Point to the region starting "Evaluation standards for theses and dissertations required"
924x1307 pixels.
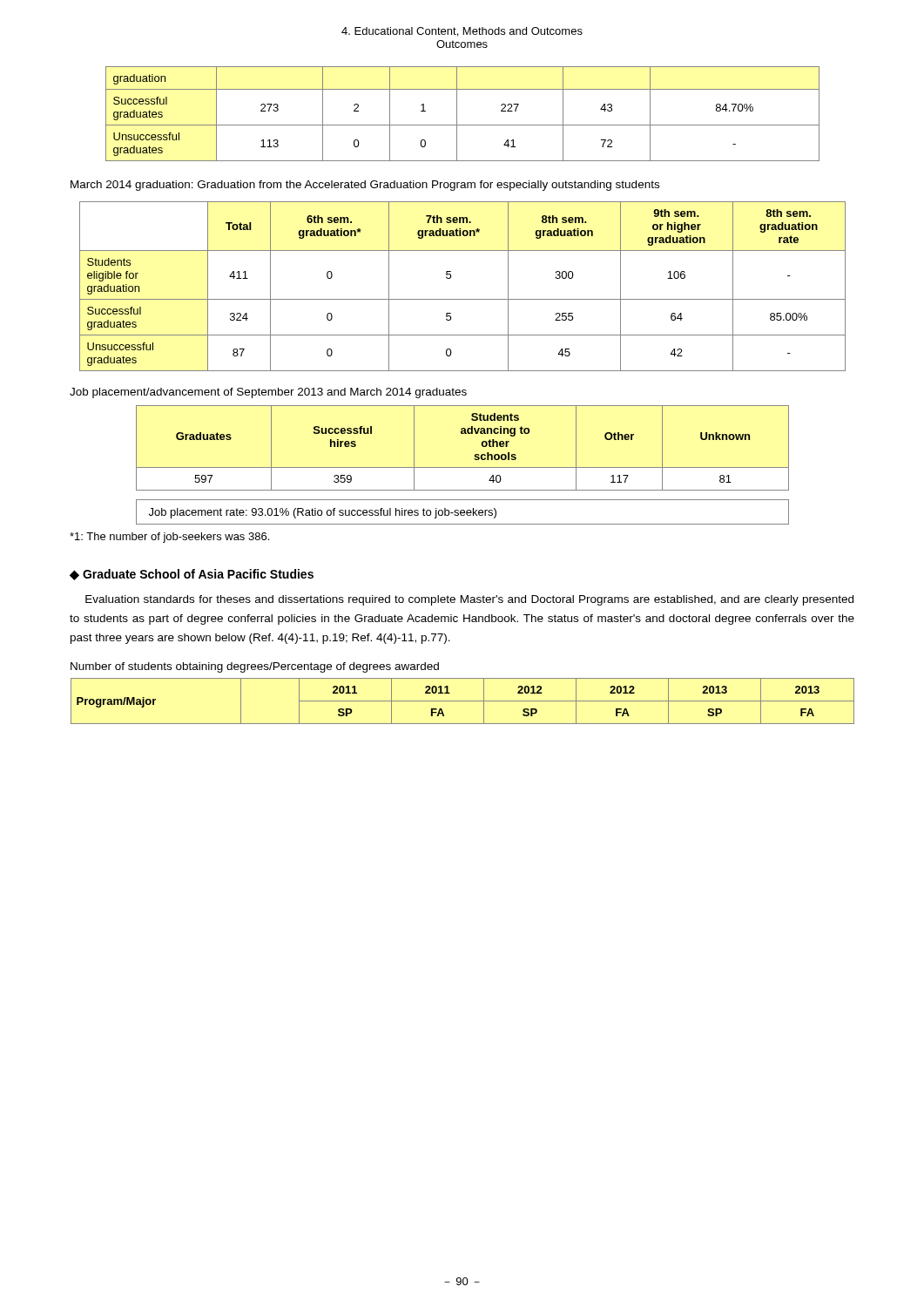pyautogui.click(x=462, y=618)
